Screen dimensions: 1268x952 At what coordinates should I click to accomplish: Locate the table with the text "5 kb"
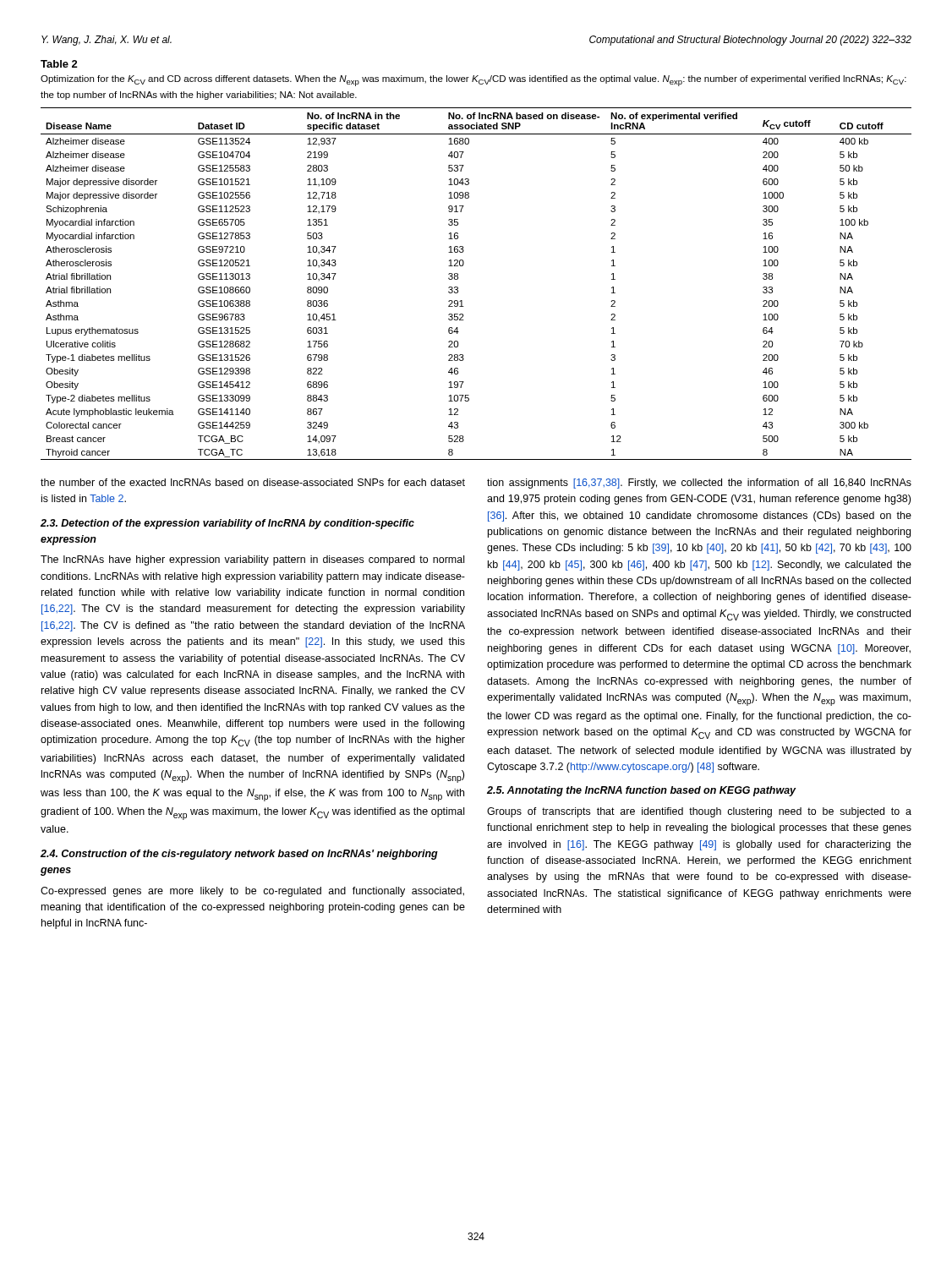pos(476,284)
